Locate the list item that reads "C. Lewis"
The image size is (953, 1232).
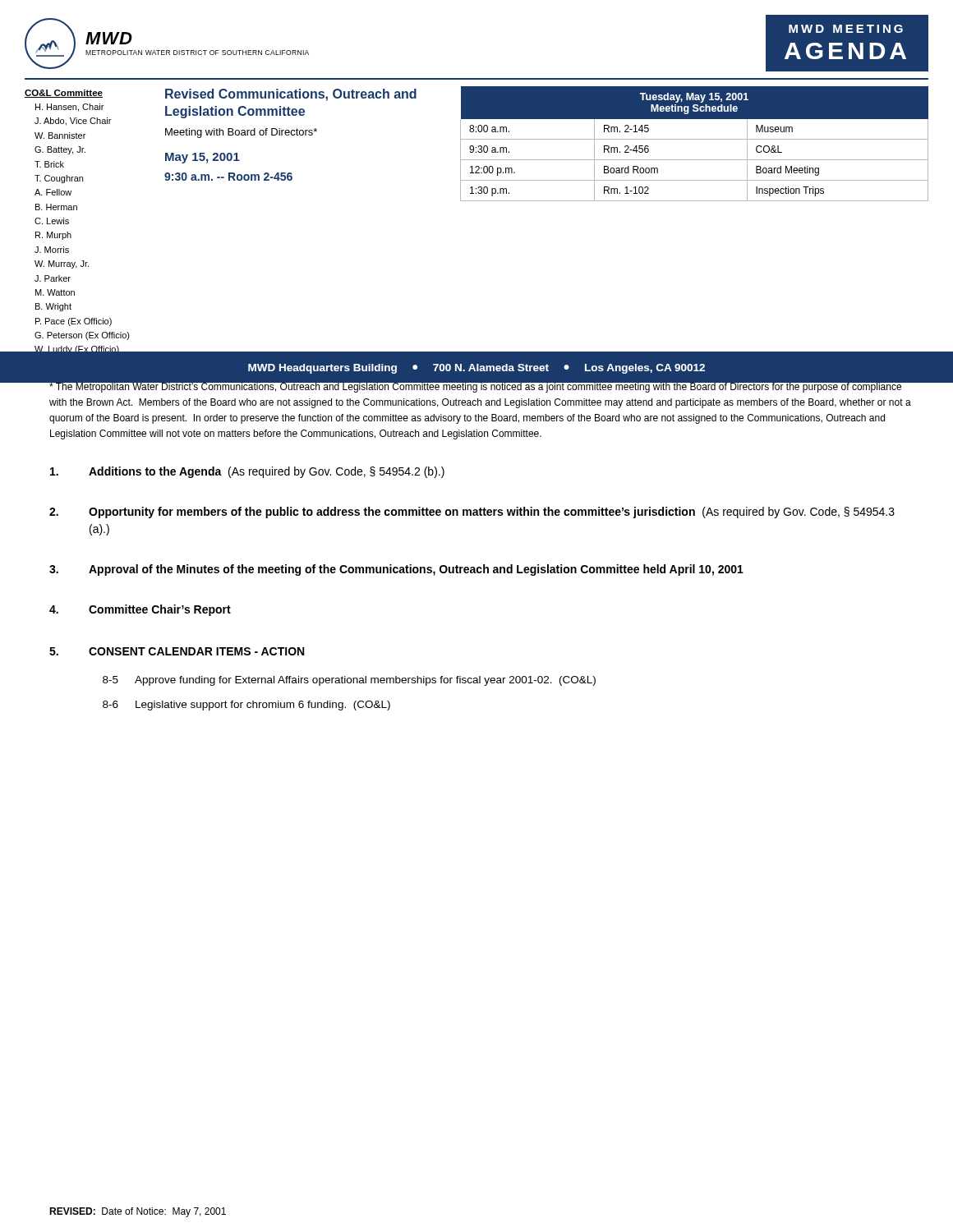point(52,221)
